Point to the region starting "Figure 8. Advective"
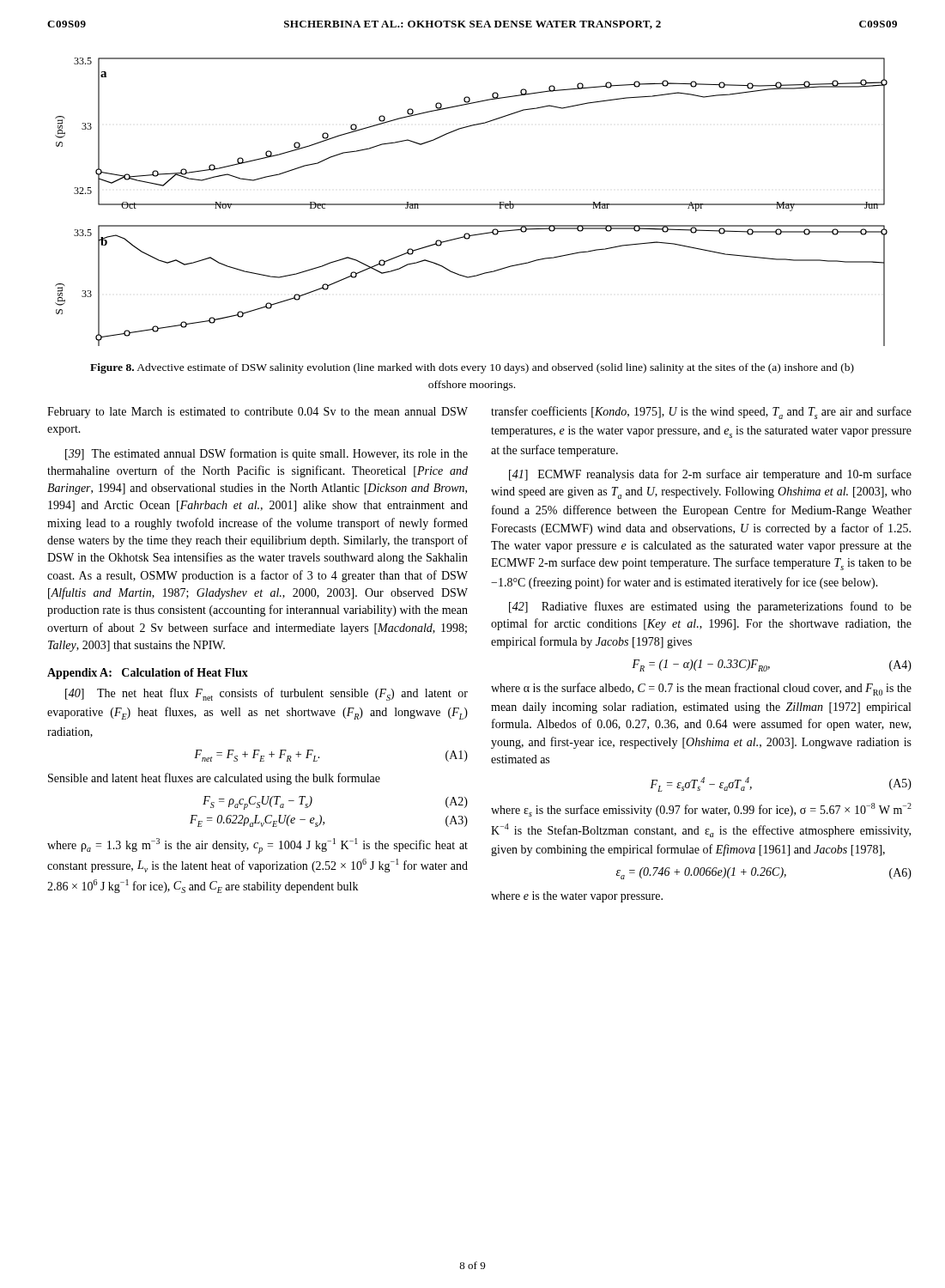The width and height of the screenshot is (945, 1288). [x=472, y=375]
